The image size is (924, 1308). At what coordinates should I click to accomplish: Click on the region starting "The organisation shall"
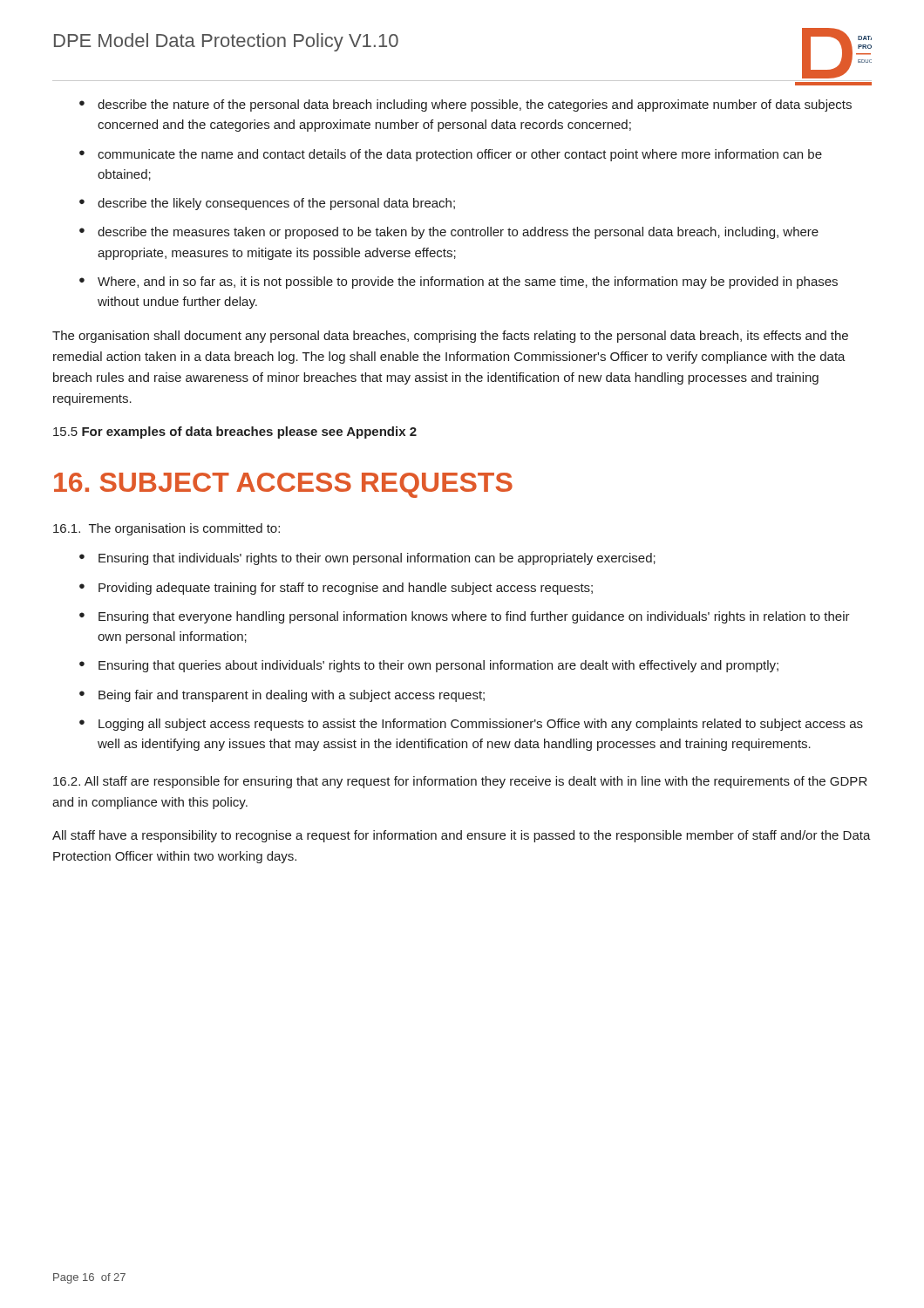click(450, 367)
